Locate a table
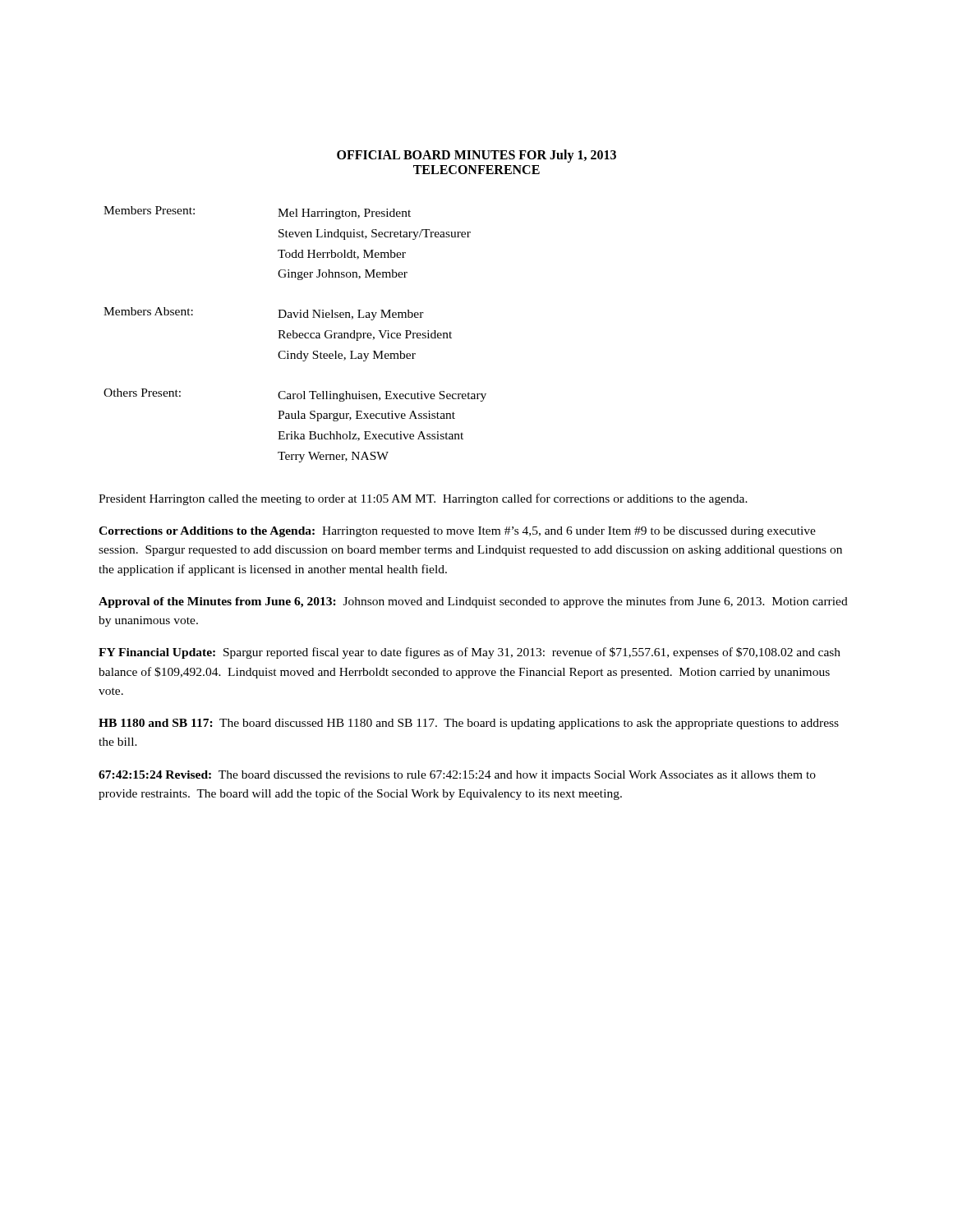 coord(476,335)
